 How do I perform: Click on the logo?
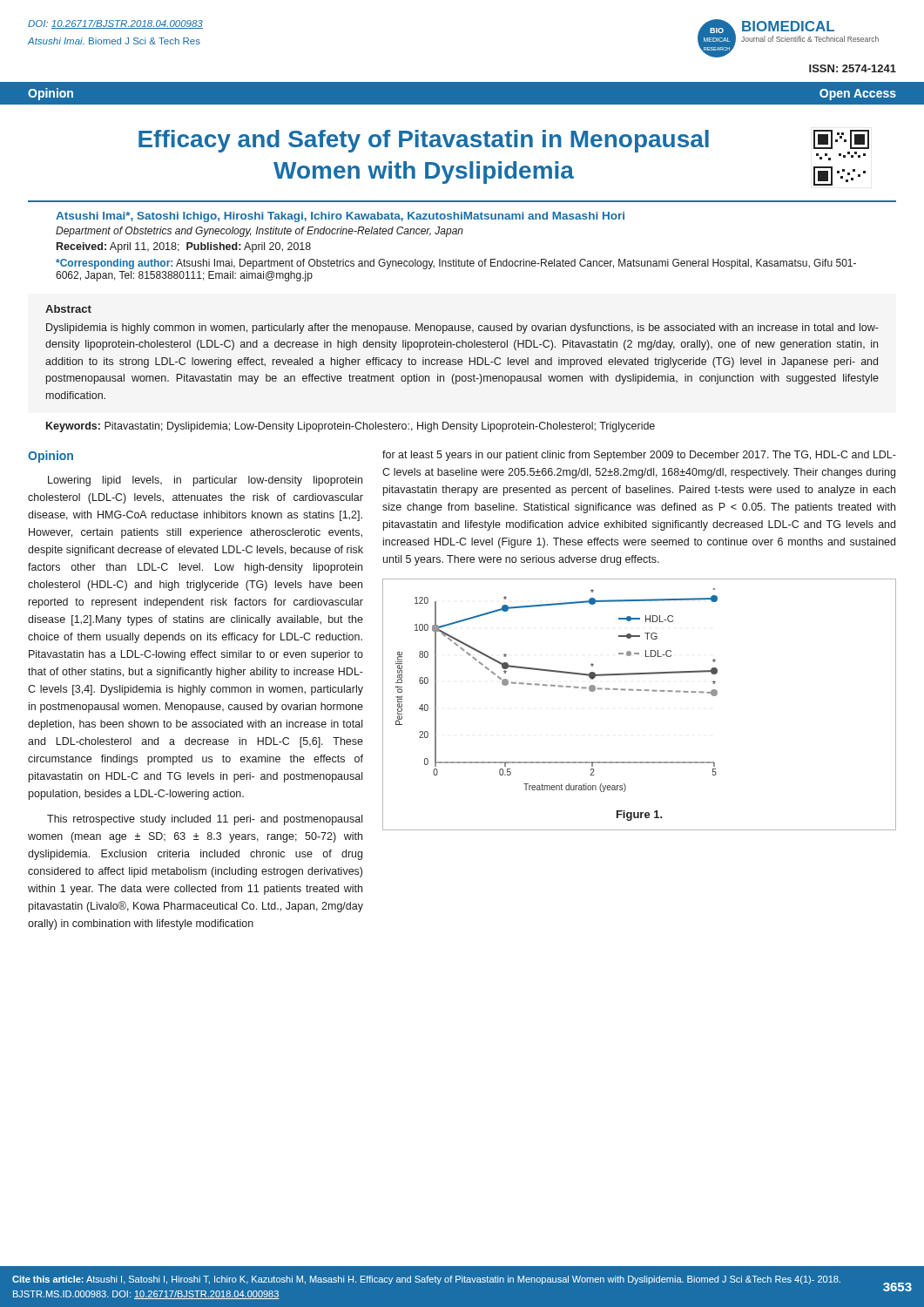click(796, 45)
